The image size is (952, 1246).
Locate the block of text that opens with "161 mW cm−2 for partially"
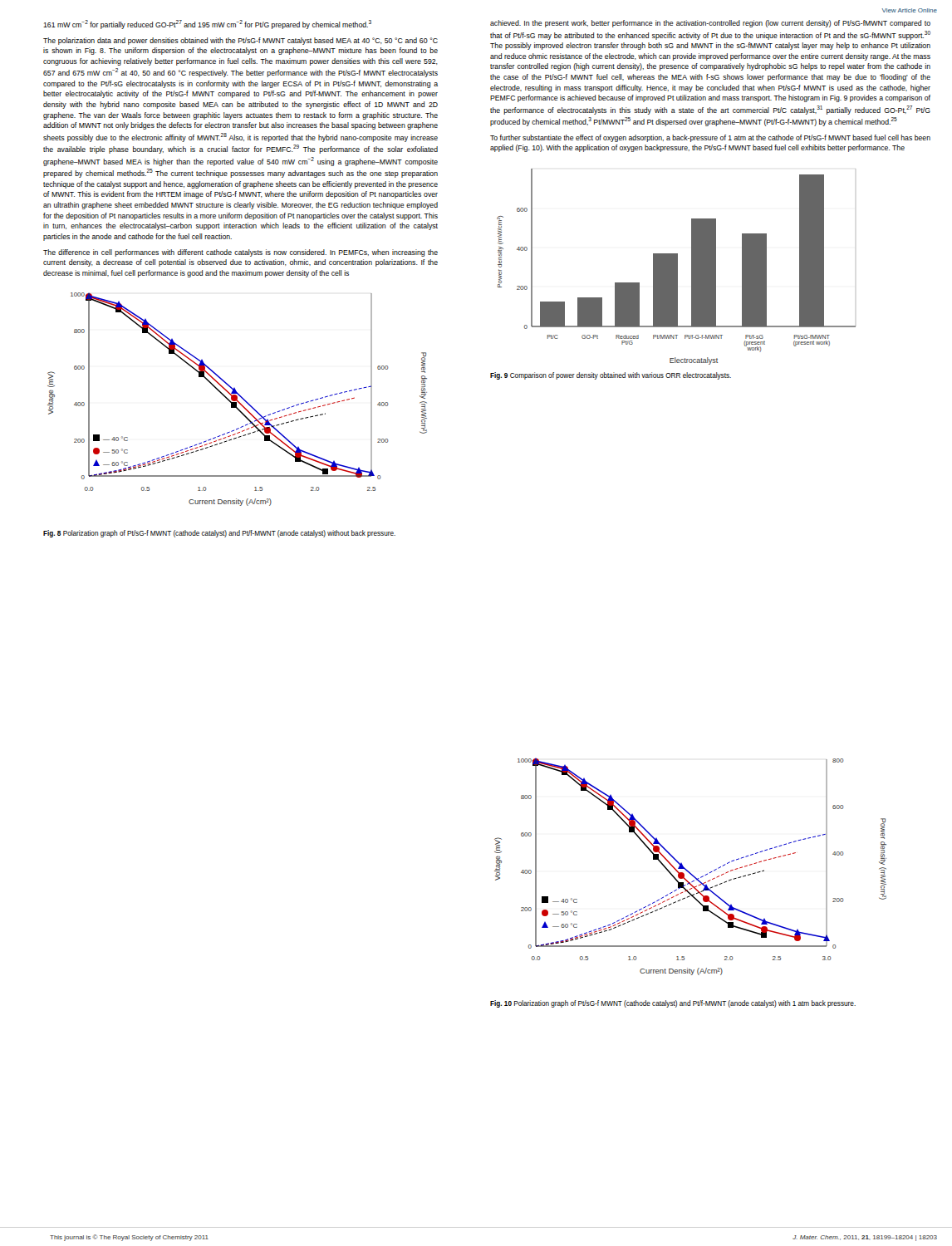click(x=241, y=148)
